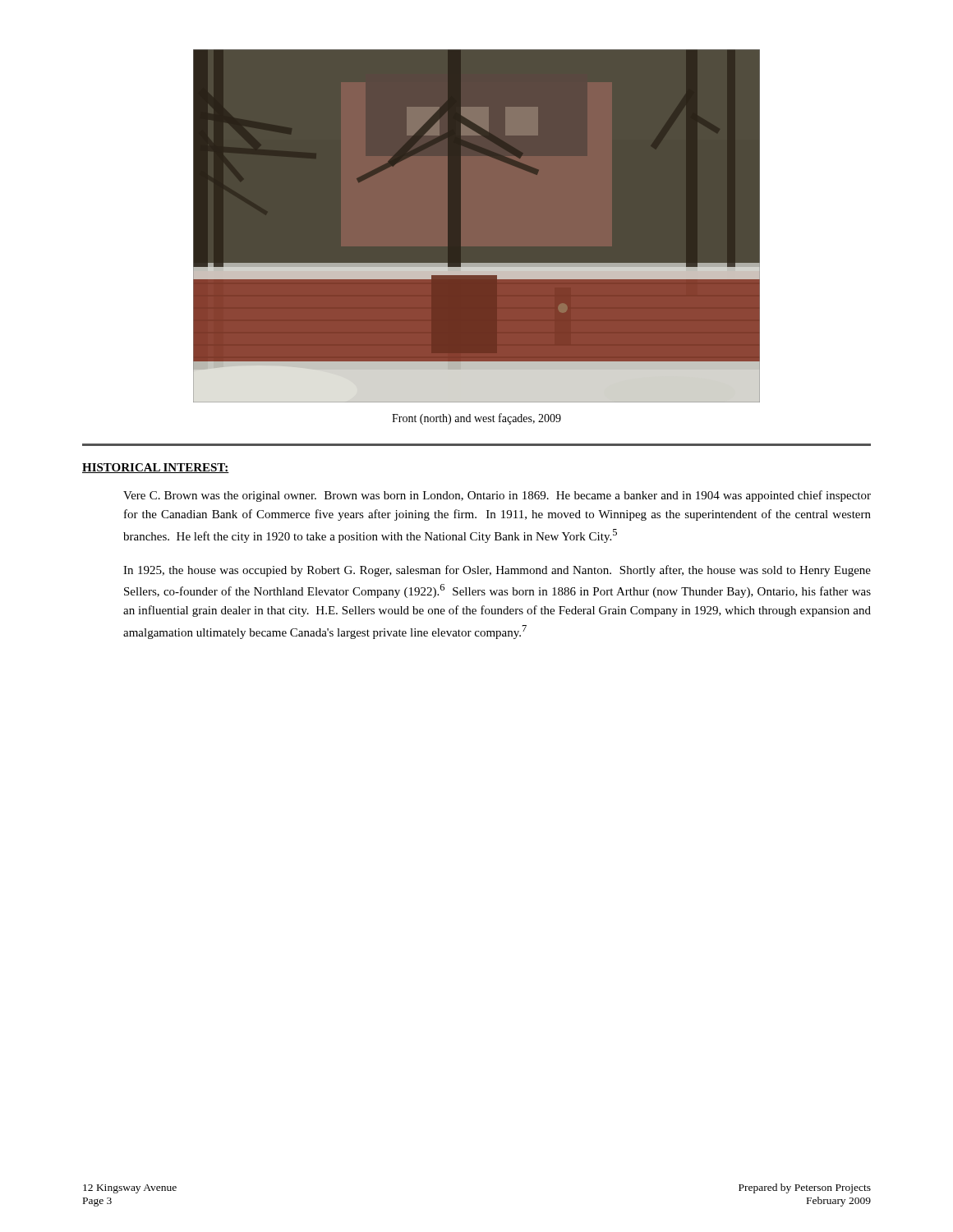Viewport: 953px width, 1232px height.
Task: Click where it says "Front (north) and west façades, 2009"
Action: click(476, 419)
